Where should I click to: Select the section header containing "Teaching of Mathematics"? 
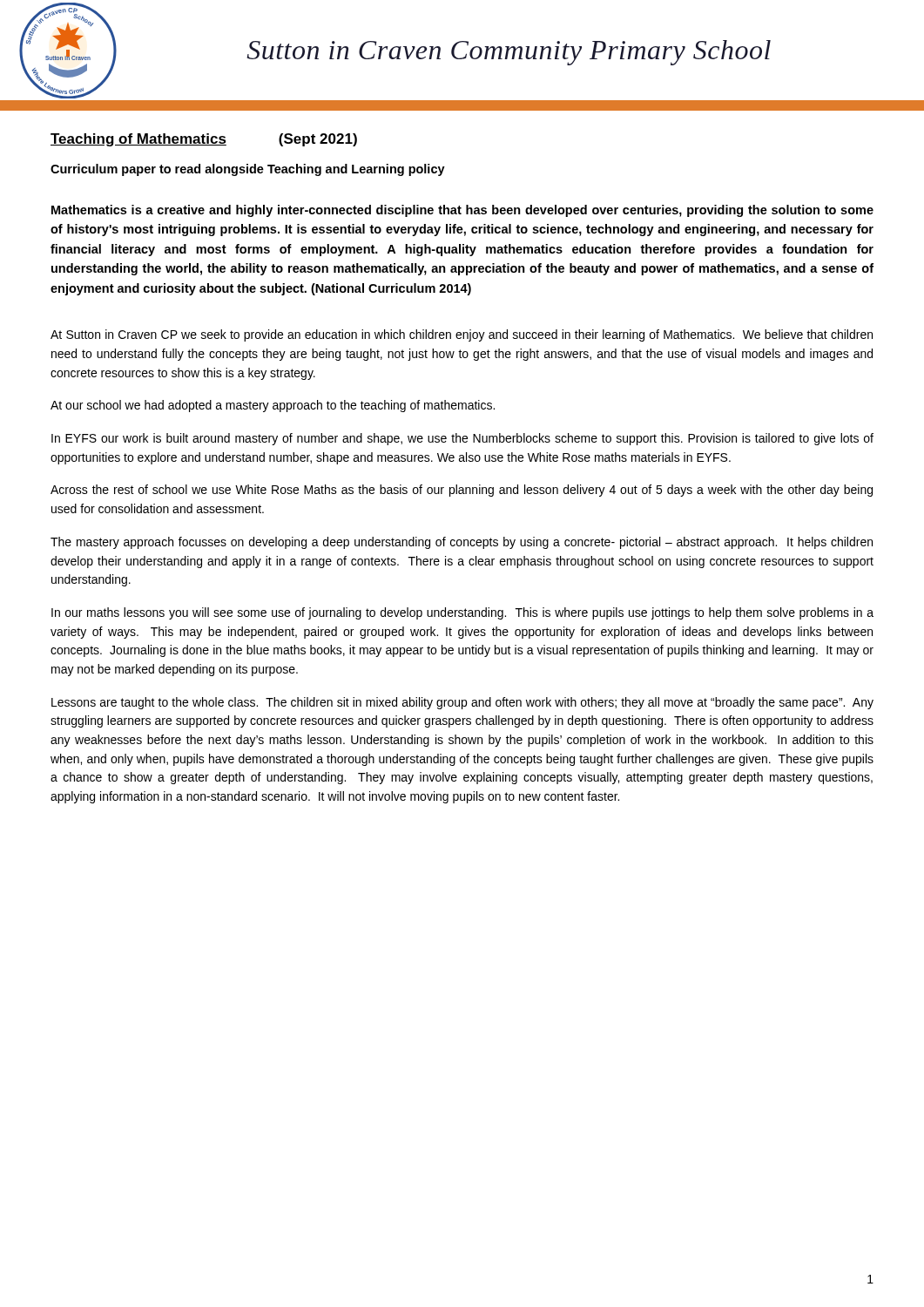pyautogui.click(x=138, y=139)
